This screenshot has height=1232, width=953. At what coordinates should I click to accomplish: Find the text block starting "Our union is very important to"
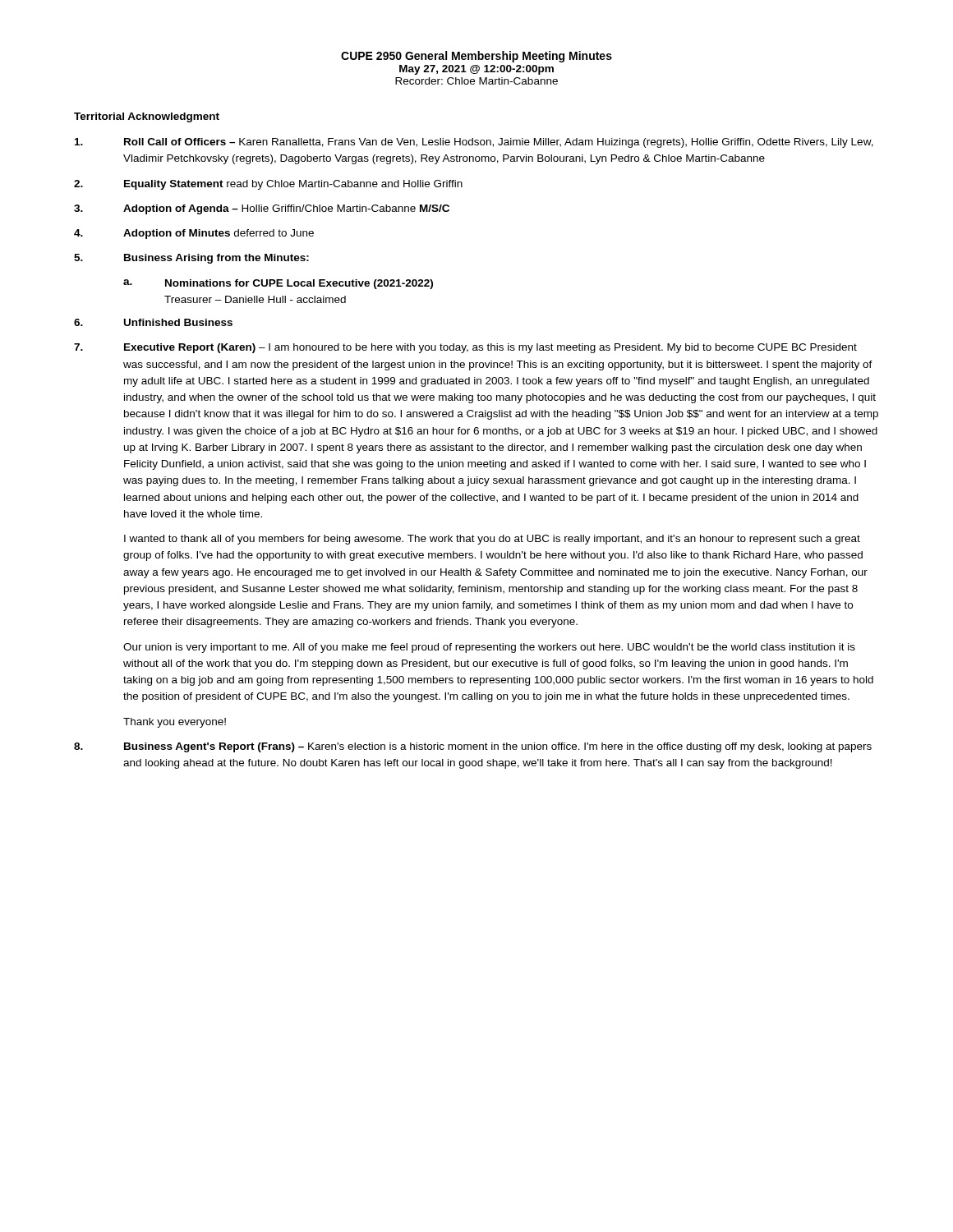(x=499, y=671)
